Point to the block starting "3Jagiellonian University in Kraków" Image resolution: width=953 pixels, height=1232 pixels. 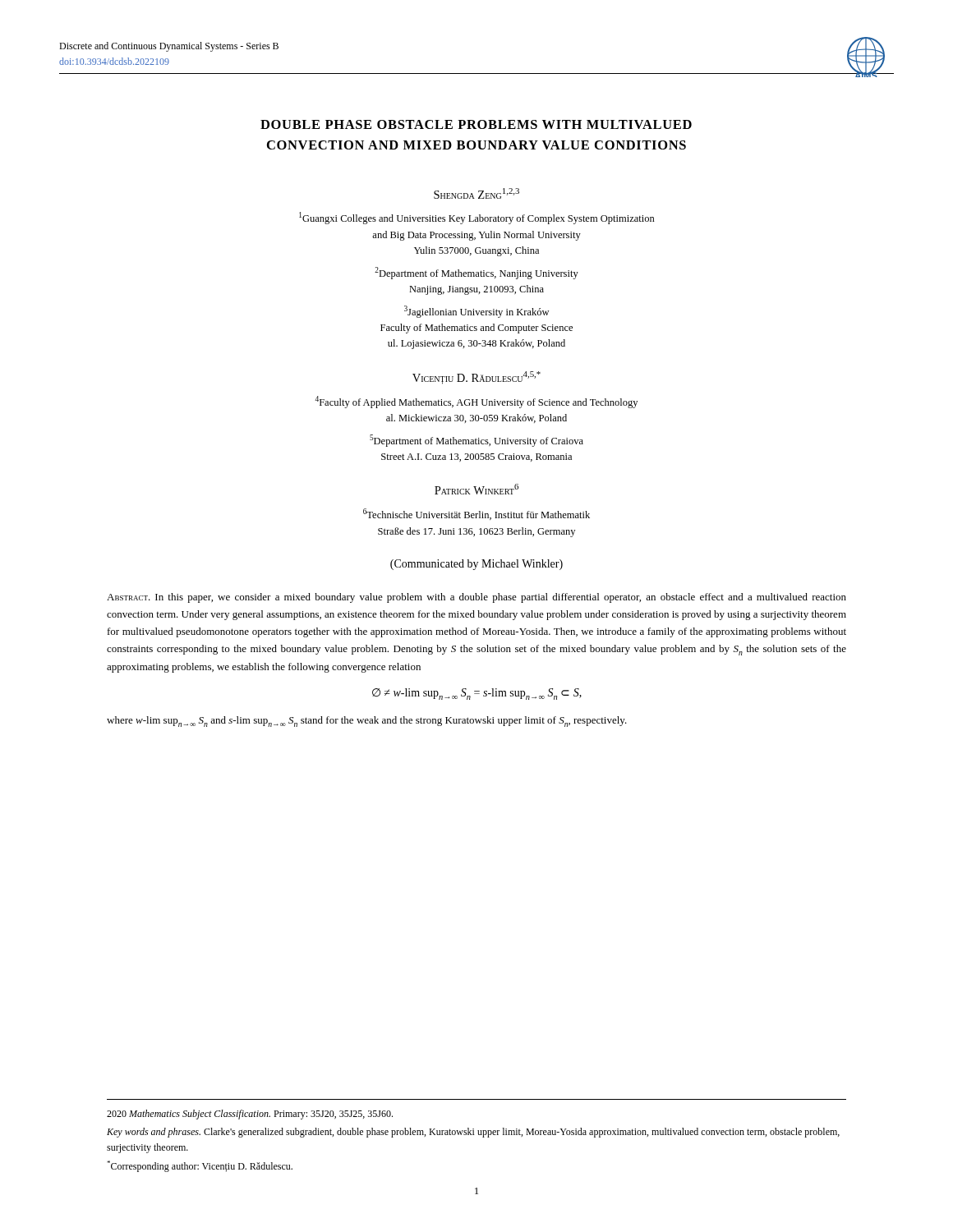[476, 327]
